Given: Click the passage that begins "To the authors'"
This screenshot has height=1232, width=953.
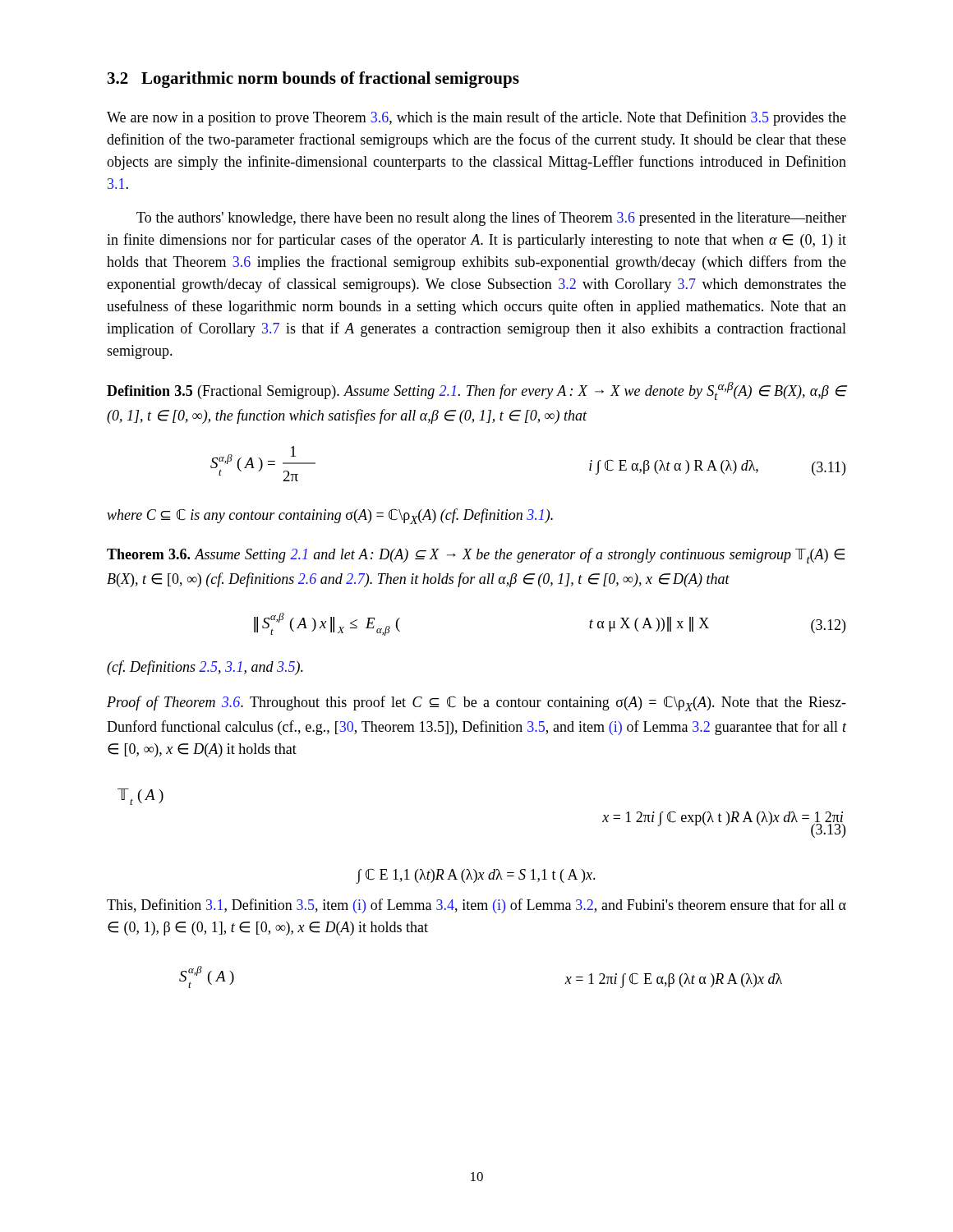Looking at the screenshot, I should click(476, 284).
